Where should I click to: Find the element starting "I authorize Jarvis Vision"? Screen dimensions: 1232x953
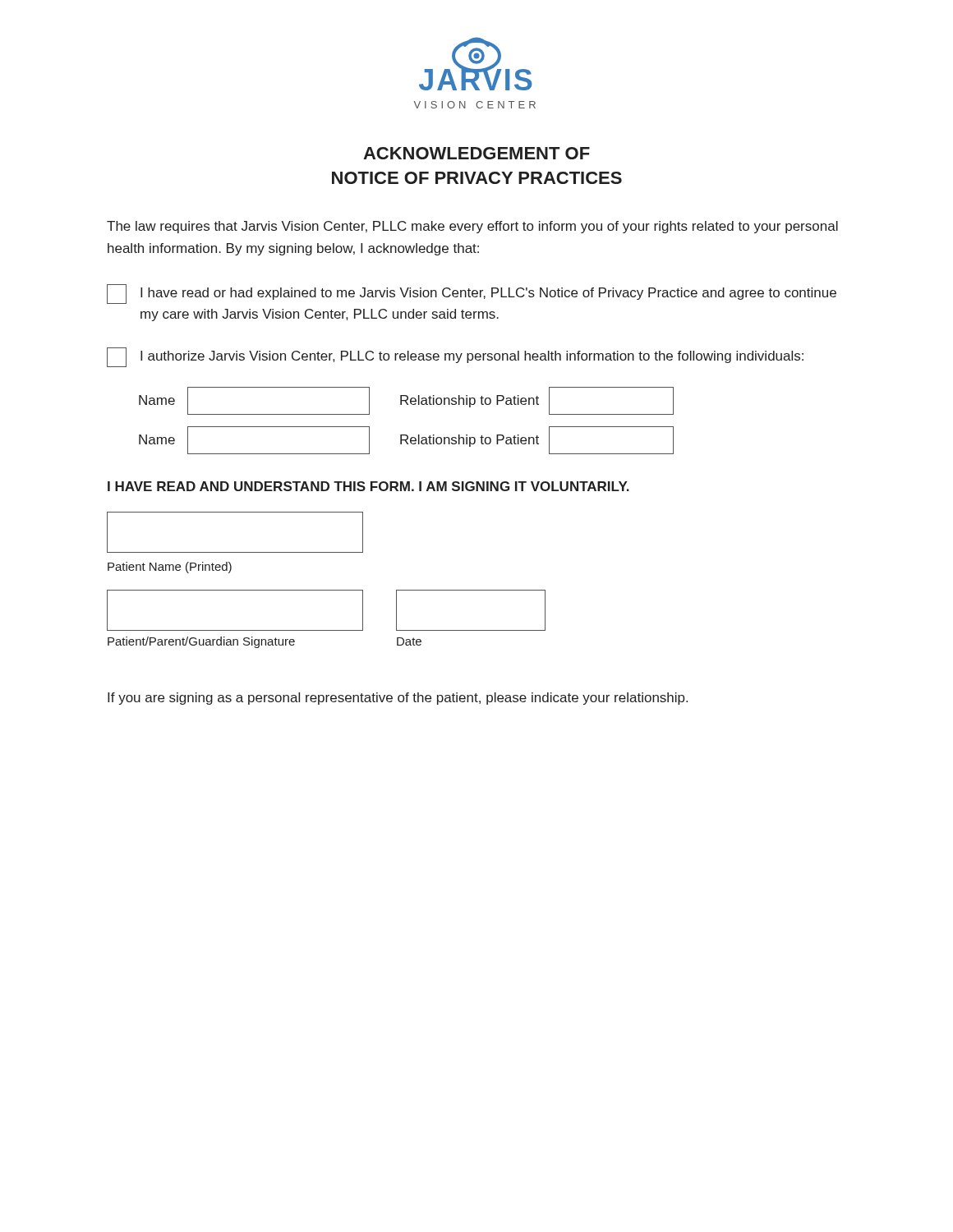click(x=476, y=356)
